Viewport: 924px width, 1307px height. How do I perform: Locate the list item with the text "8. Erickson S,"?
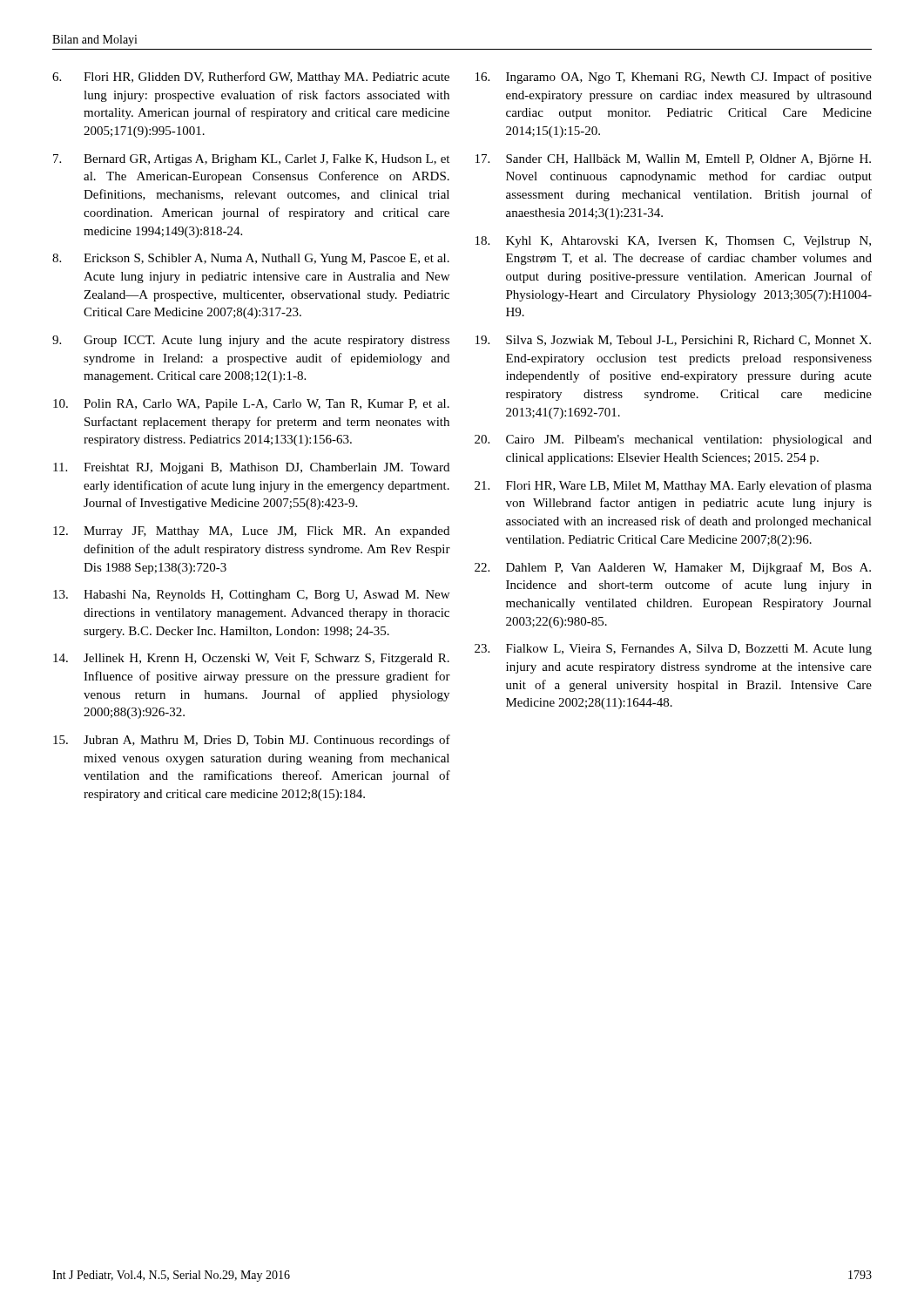(251, 285)
